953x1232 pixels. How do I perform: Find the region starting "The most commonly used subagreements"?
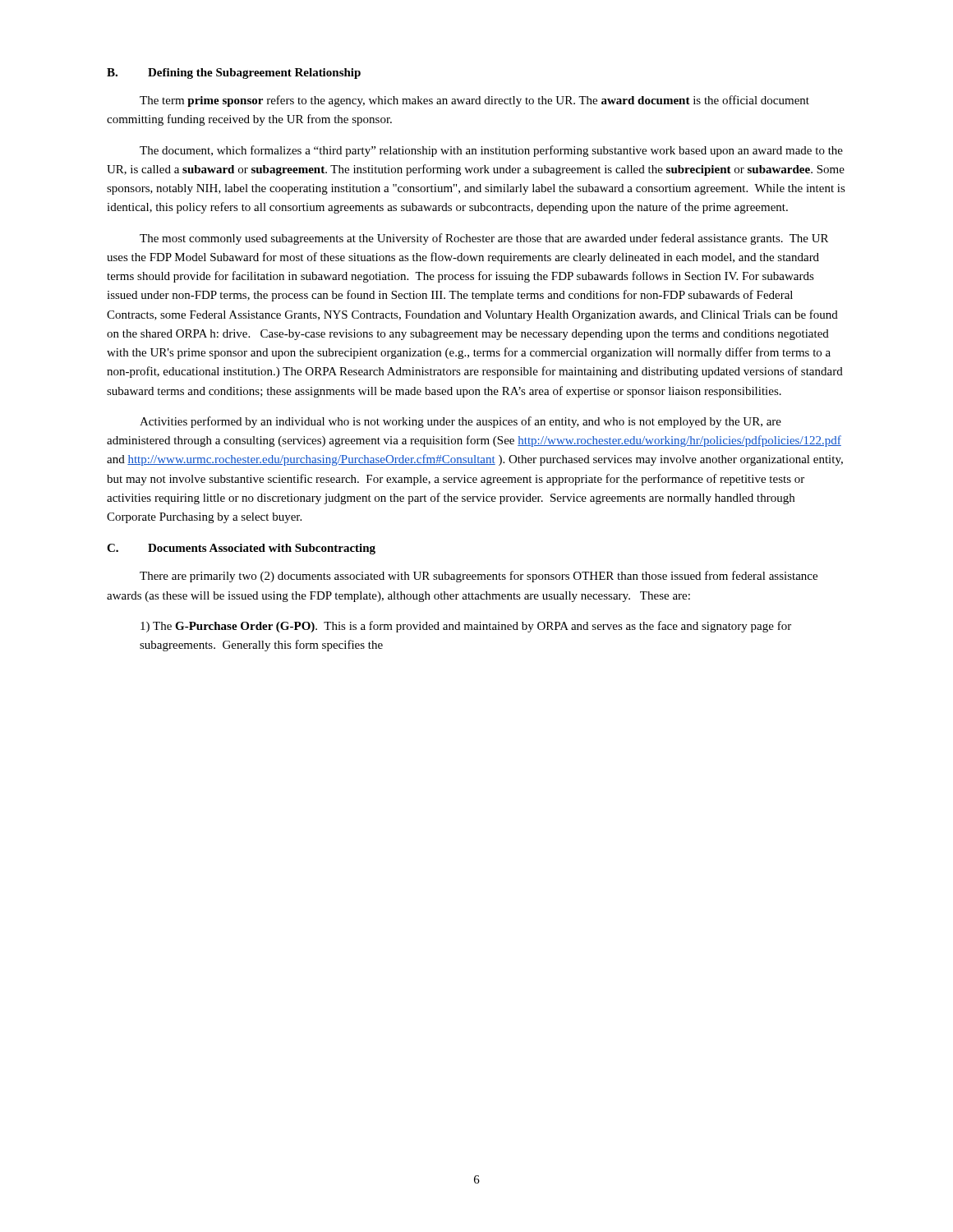475,314
